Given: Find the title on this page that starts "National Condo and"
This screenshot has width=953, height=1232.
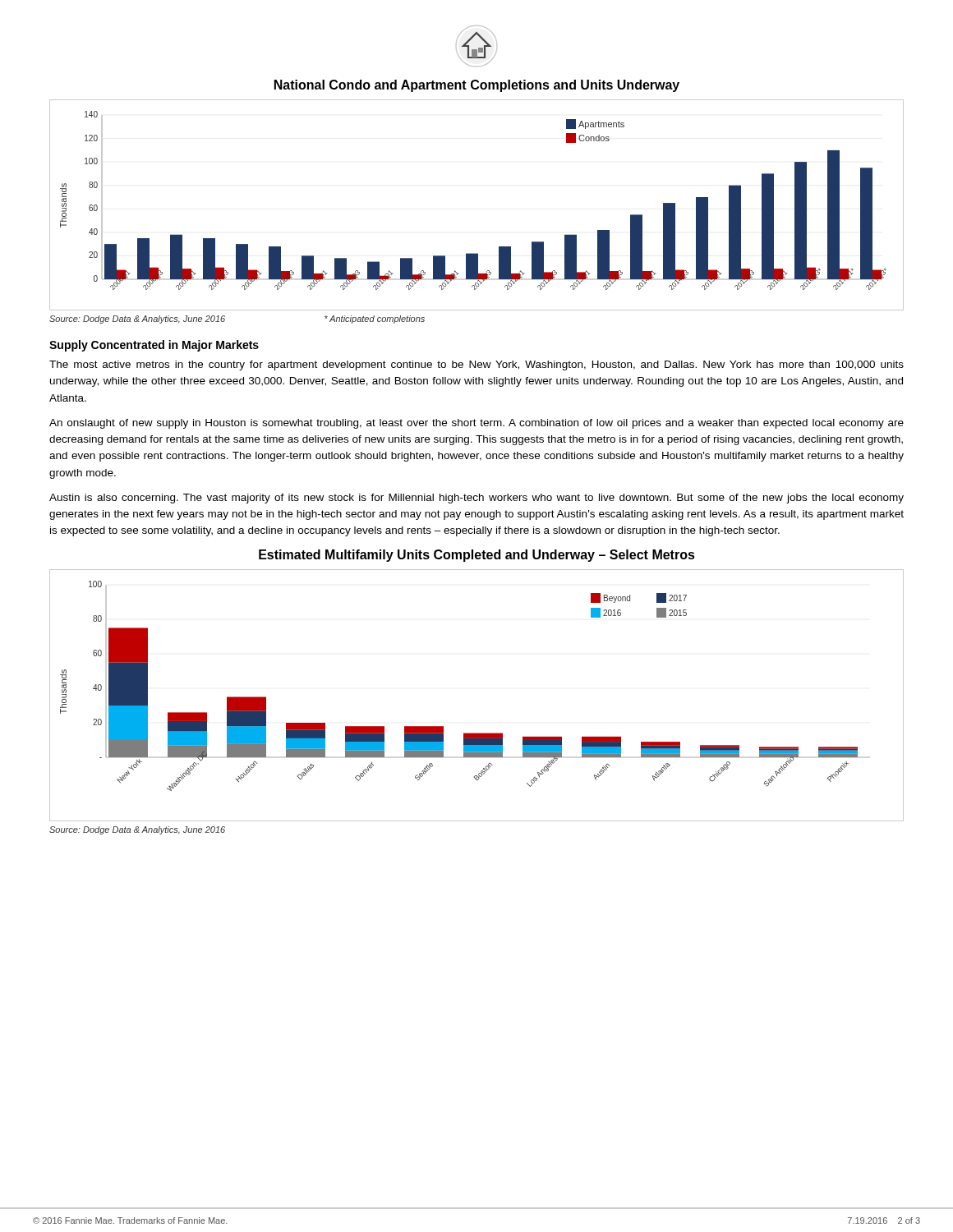Looking at the screenshot, I should point(476,85).
